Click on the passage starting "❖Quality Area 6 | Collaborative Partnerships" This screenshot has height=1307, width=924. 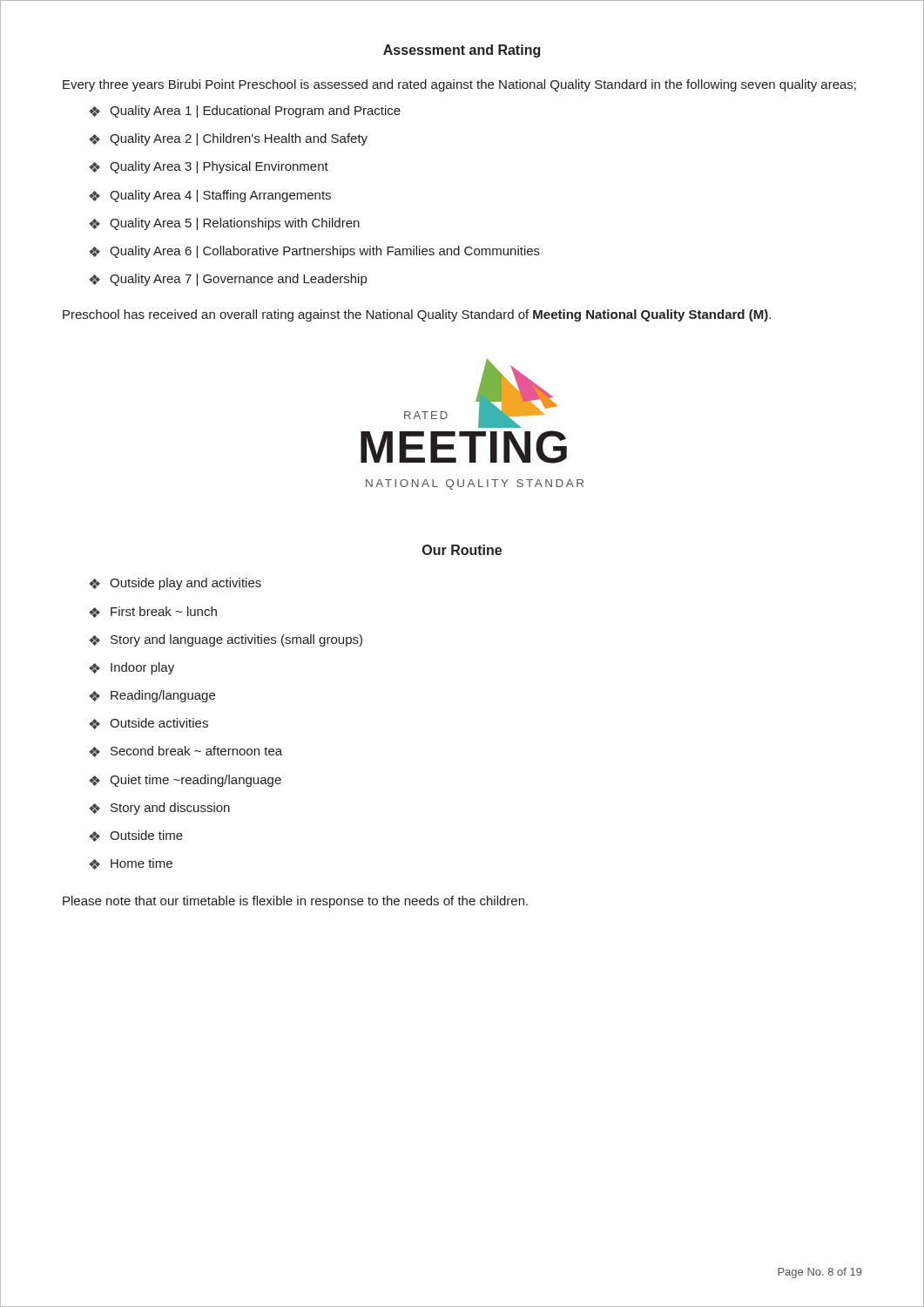[314, 252]
